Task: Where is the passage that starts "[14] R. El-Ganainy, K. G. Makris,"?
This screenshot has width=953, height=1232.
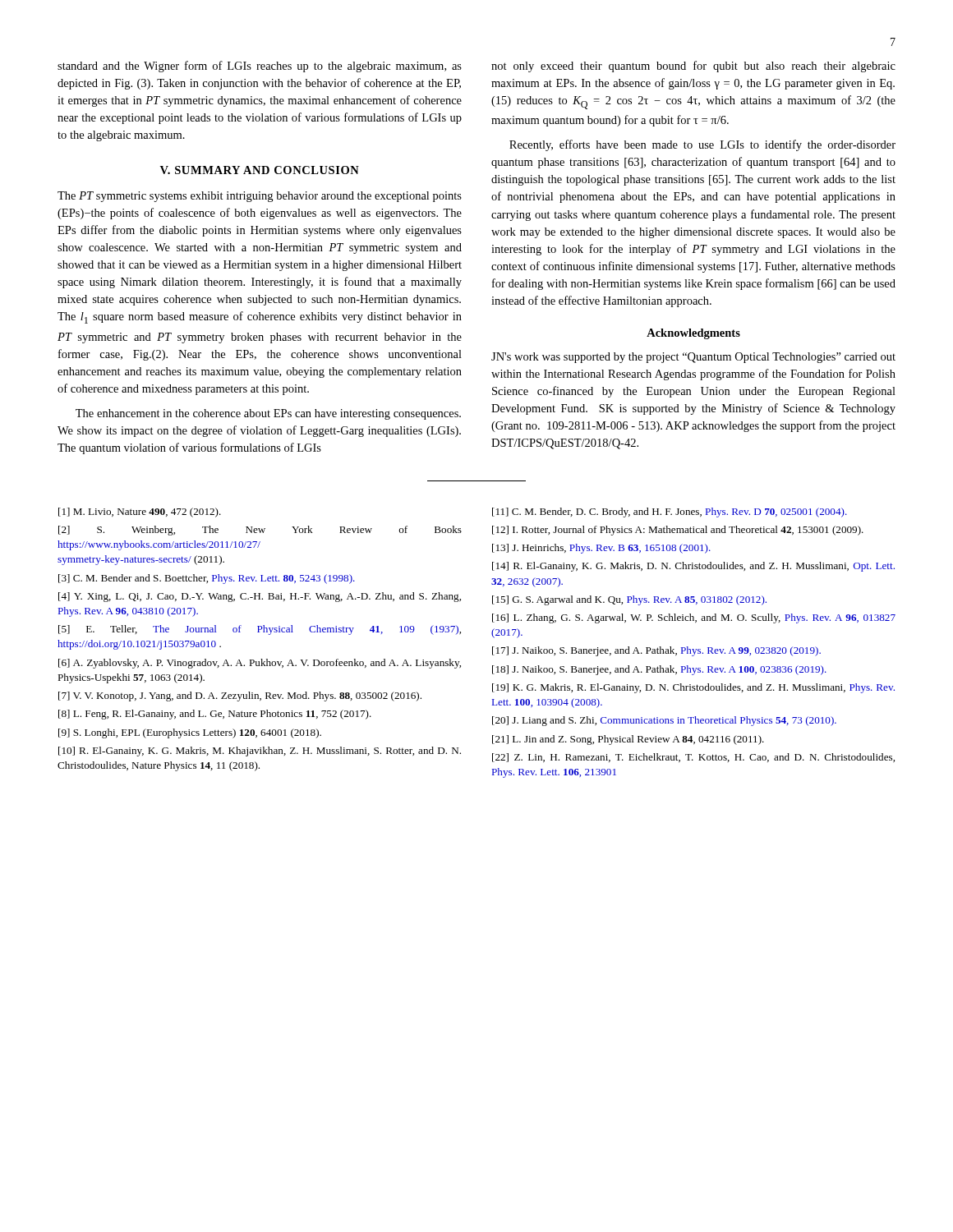Action: pos(693,573)
